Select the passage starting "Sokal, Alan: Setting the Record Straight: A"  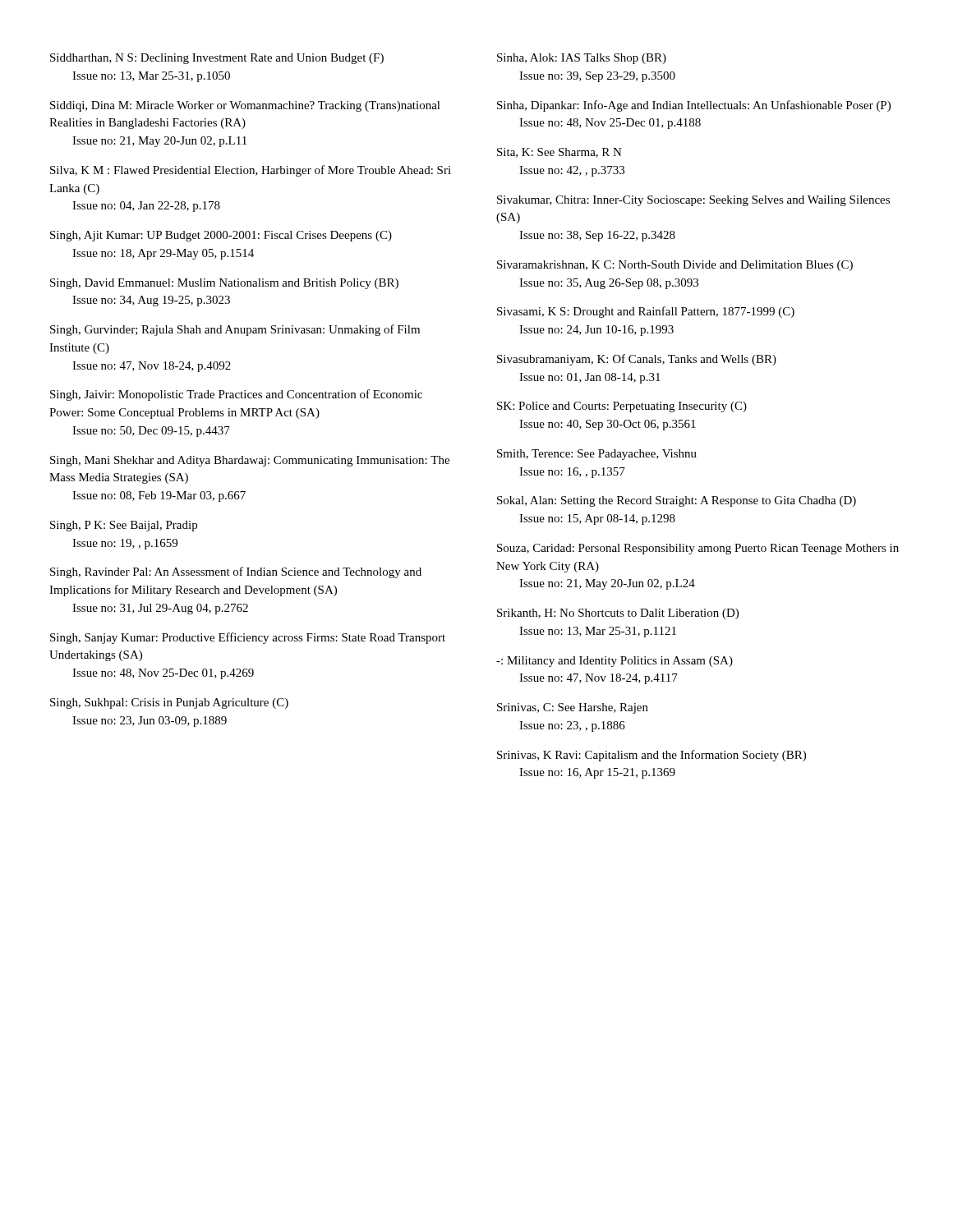pyautogui.click(x=700, y=510)
